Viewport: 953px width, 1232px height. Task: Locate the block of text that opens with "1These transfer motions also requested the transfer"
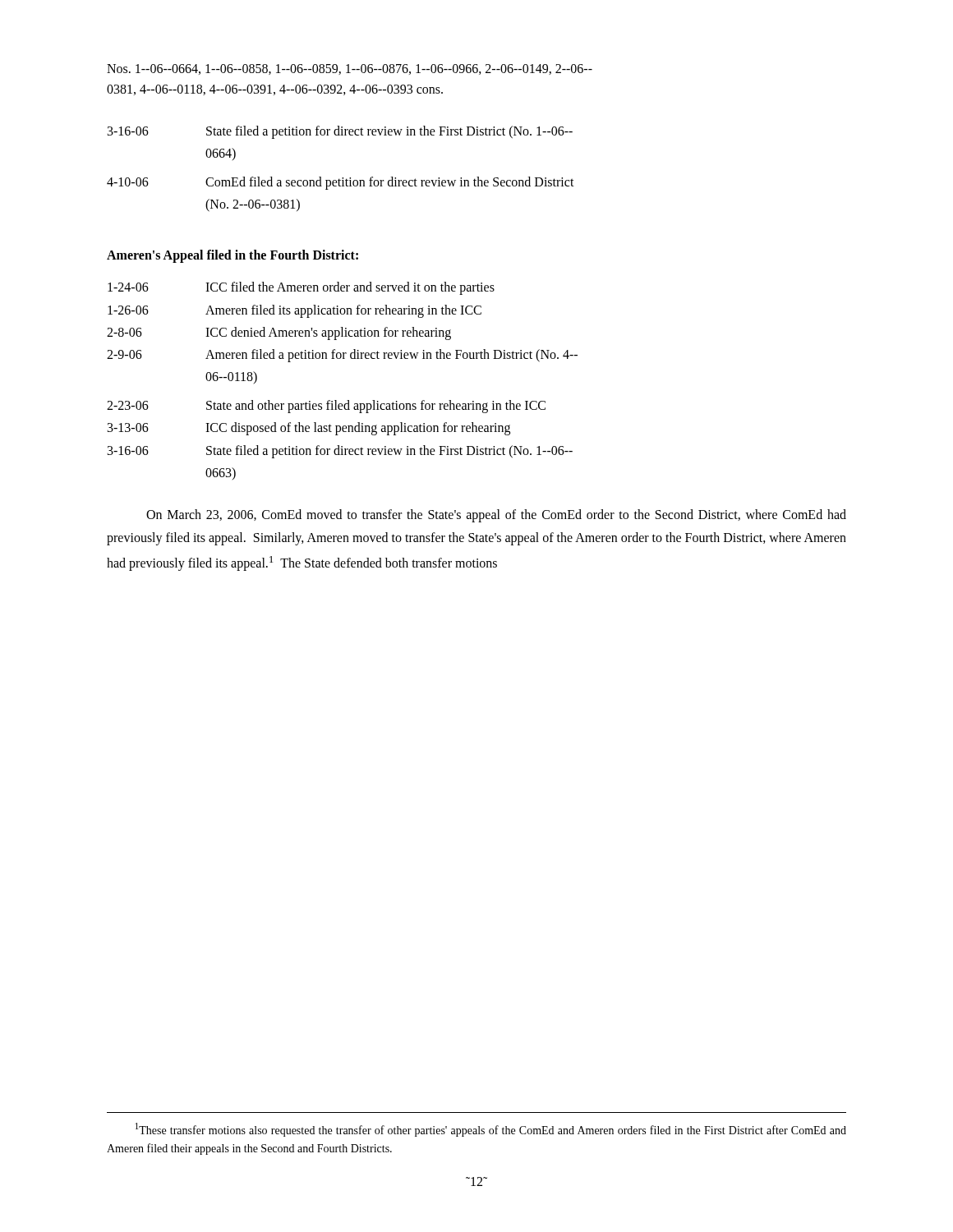point(476,1138)
